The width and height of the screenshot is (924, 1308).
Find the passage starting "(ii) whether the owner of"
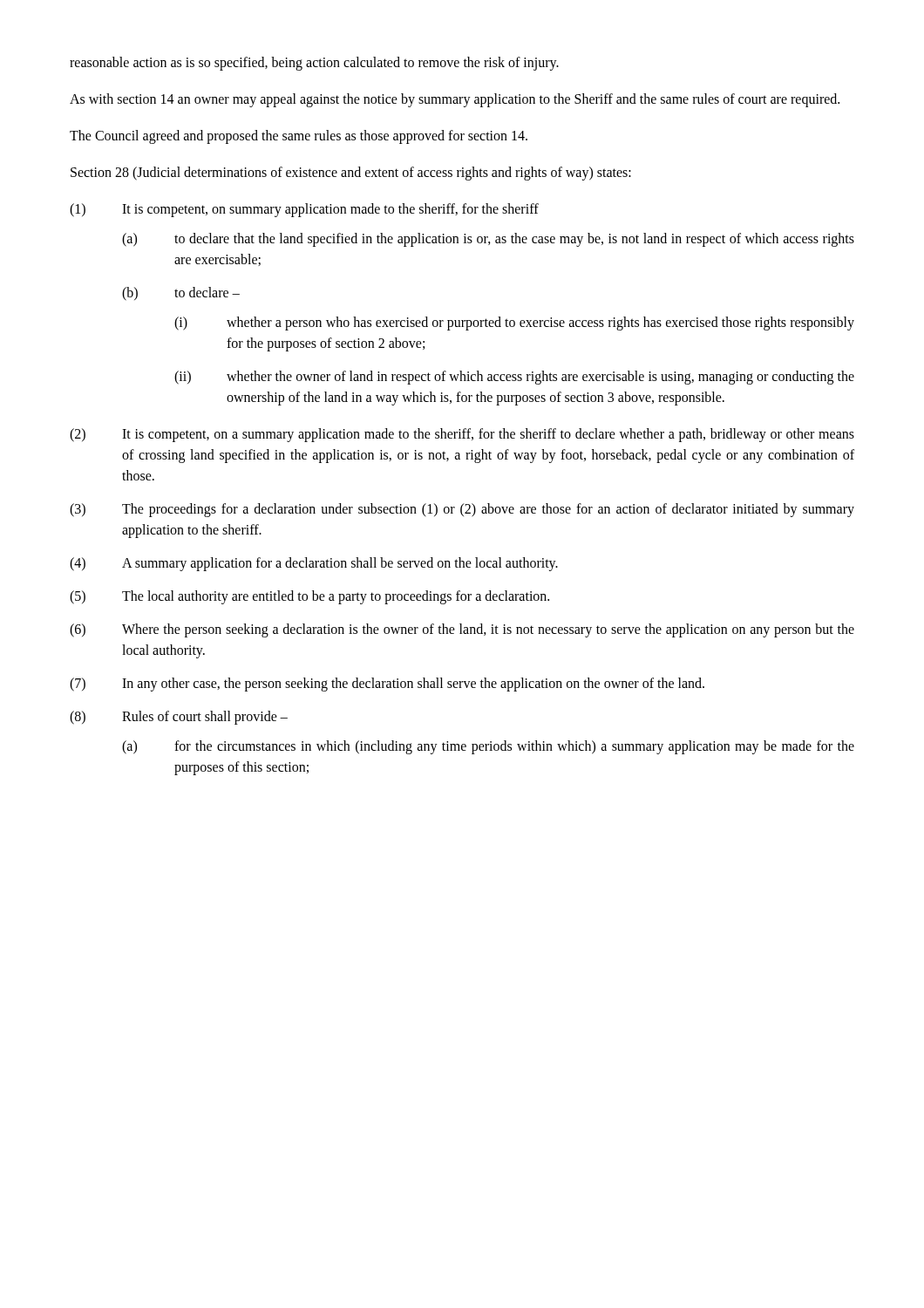pos(514,387)
